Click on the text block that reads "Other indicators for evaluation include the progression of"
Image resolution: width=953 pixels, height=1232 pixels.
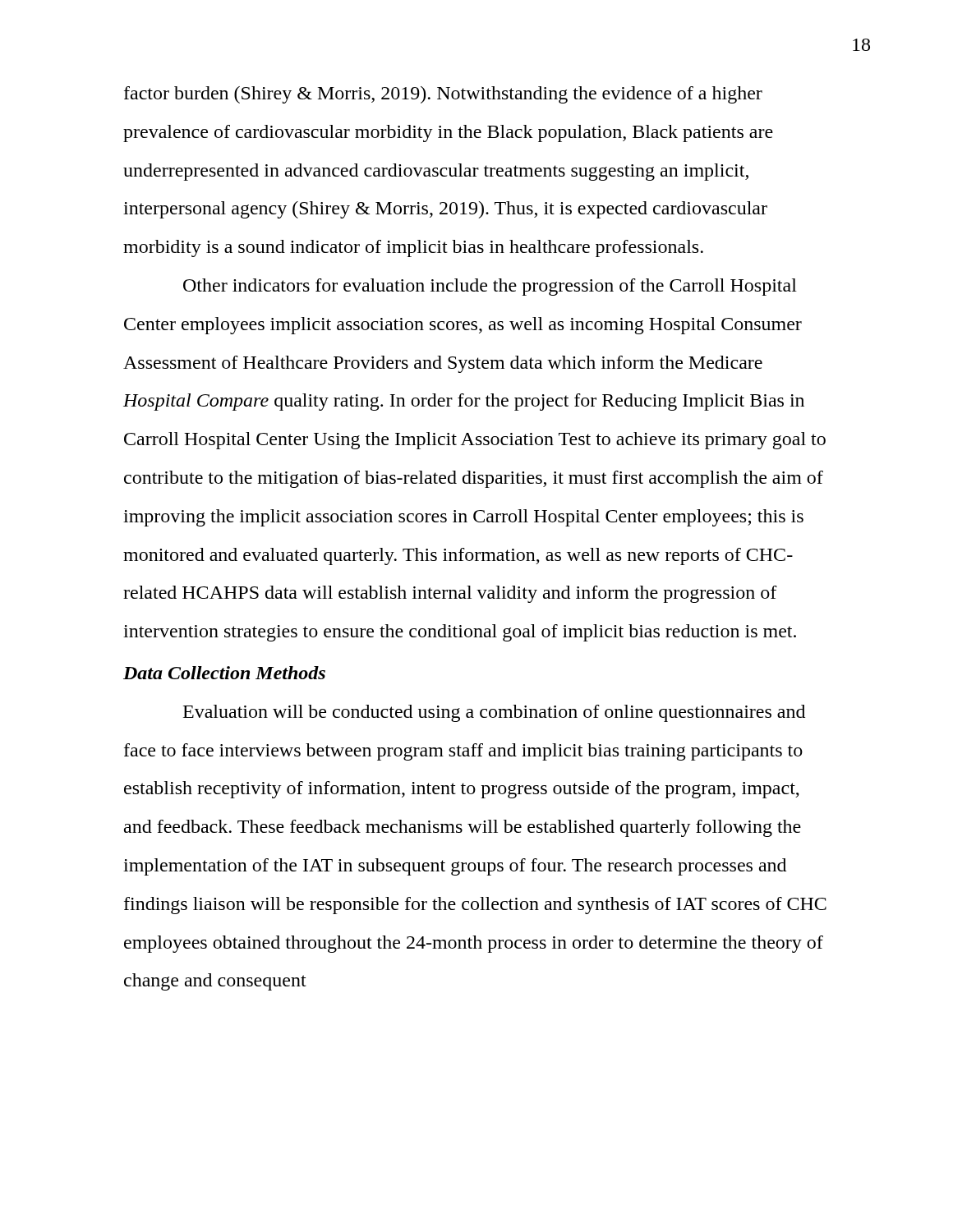[490, 287]
